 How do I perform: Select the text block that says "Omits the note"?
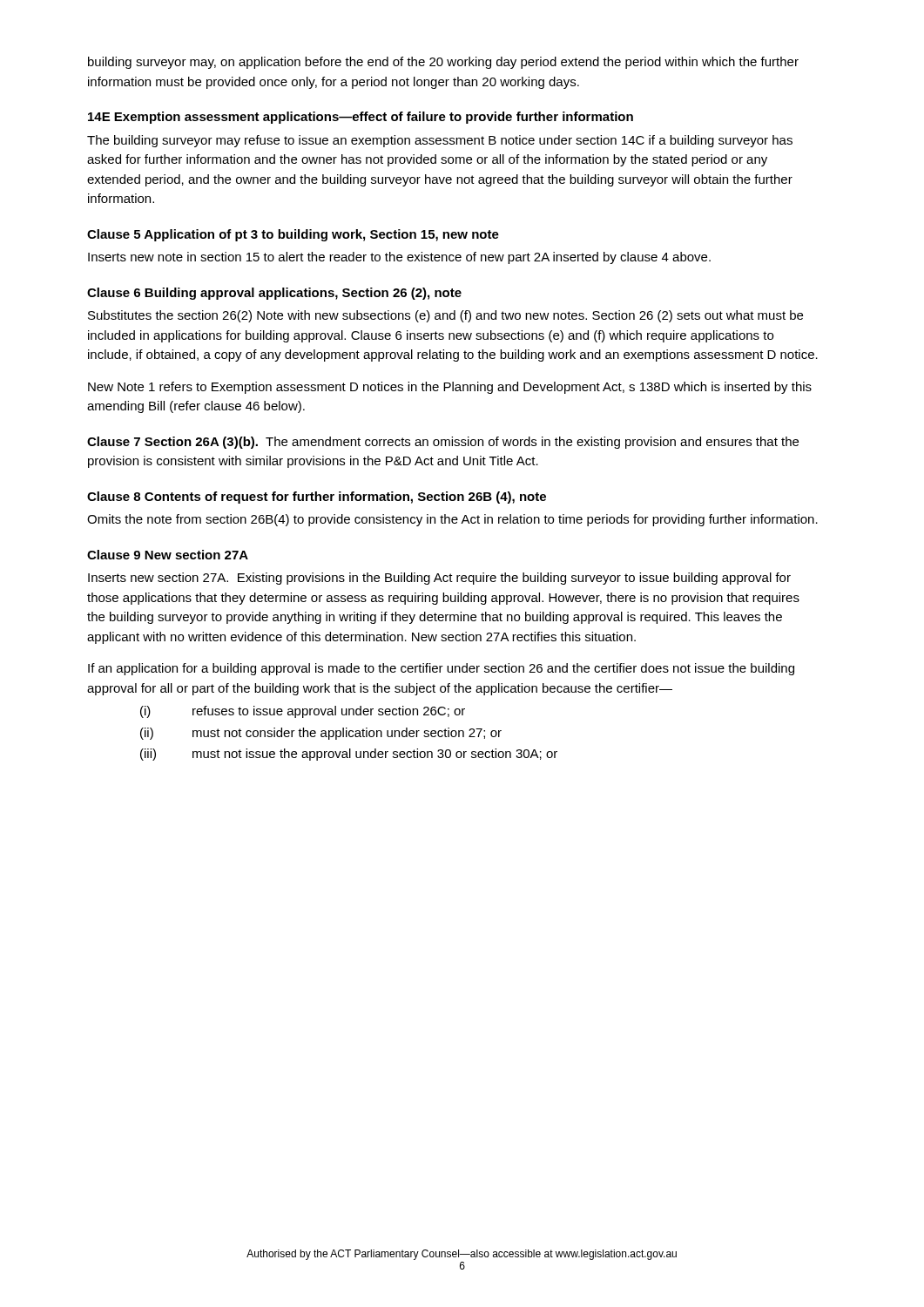click(x=453, y=519)
